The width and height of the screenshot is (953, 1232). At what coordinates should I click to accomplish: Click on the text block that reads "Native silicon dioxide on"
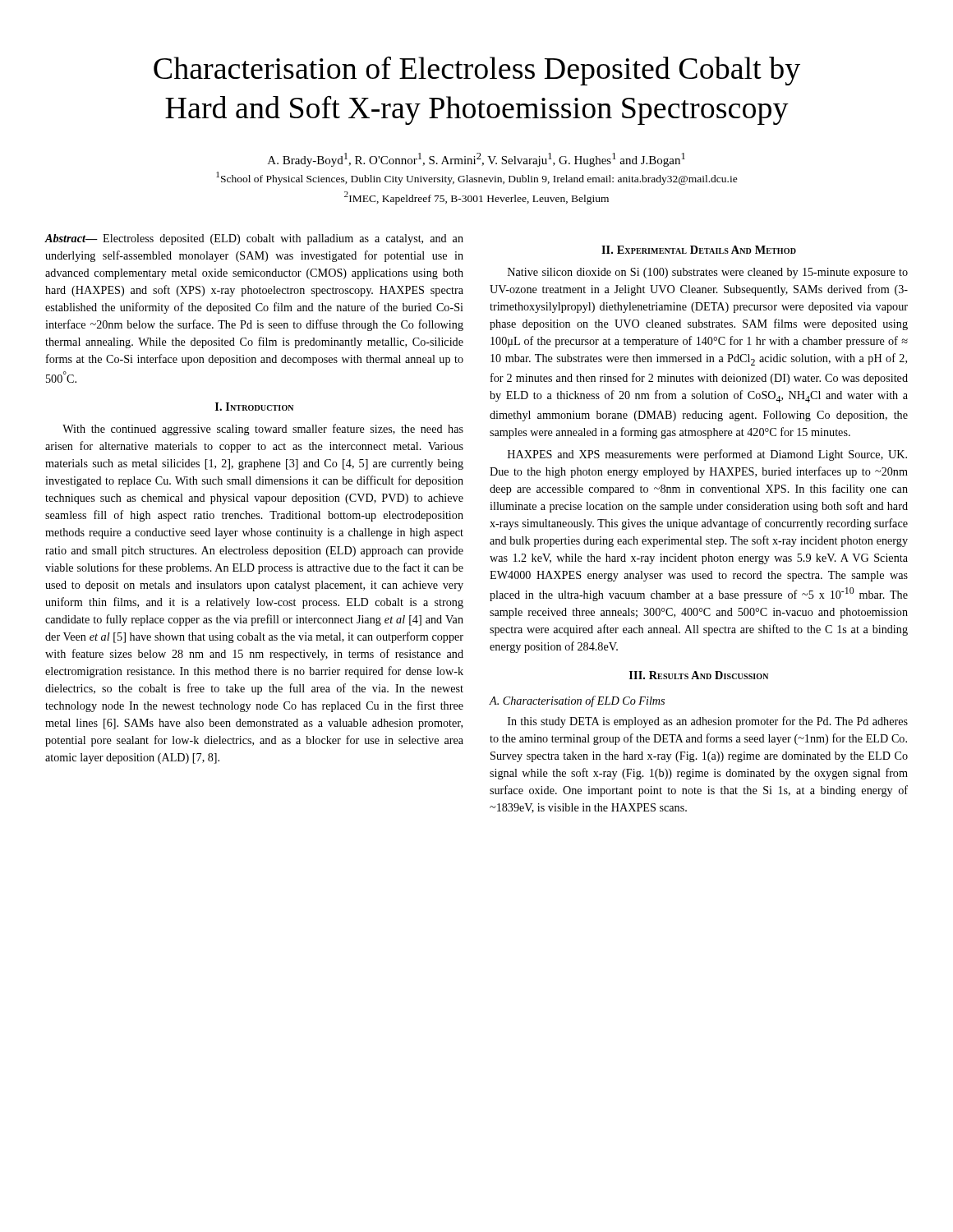tap(699, 459)
